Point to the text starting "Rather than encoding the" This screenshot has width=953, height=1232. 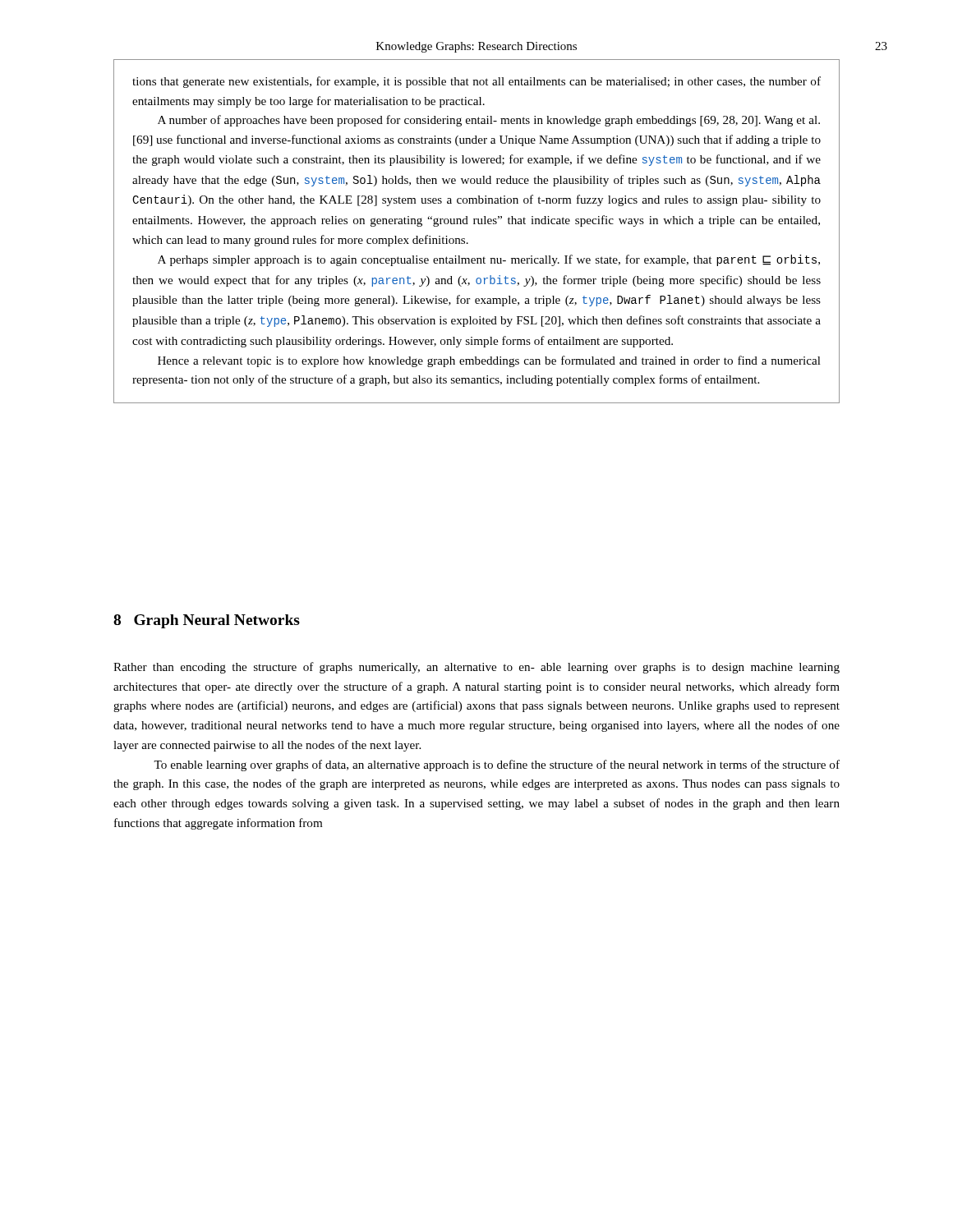tap(476, 668)
